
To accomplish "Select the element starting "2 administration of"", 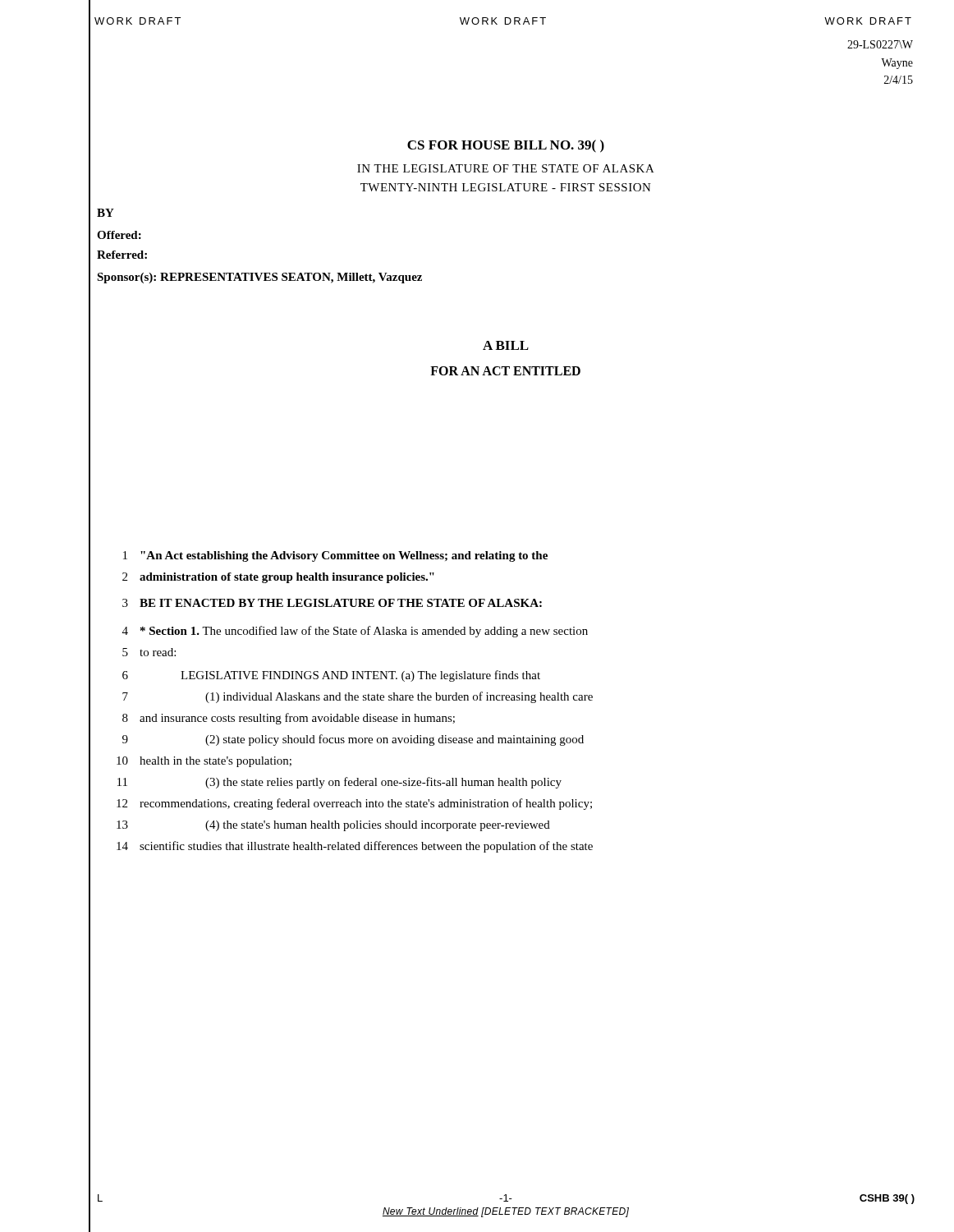I will click(278, 578).
